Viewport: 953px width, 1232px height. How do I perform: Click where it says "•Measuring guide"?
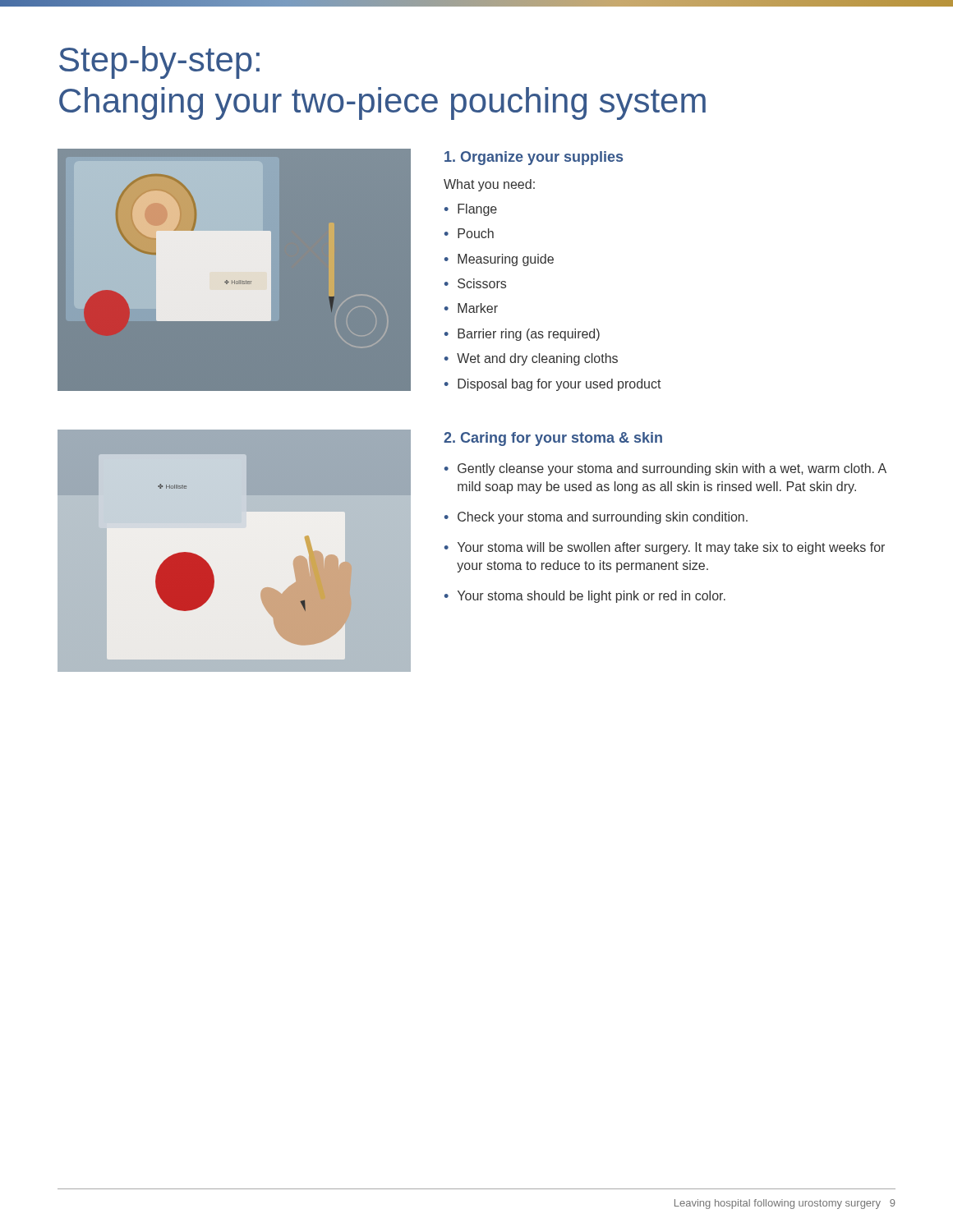(x=499, y=260)
